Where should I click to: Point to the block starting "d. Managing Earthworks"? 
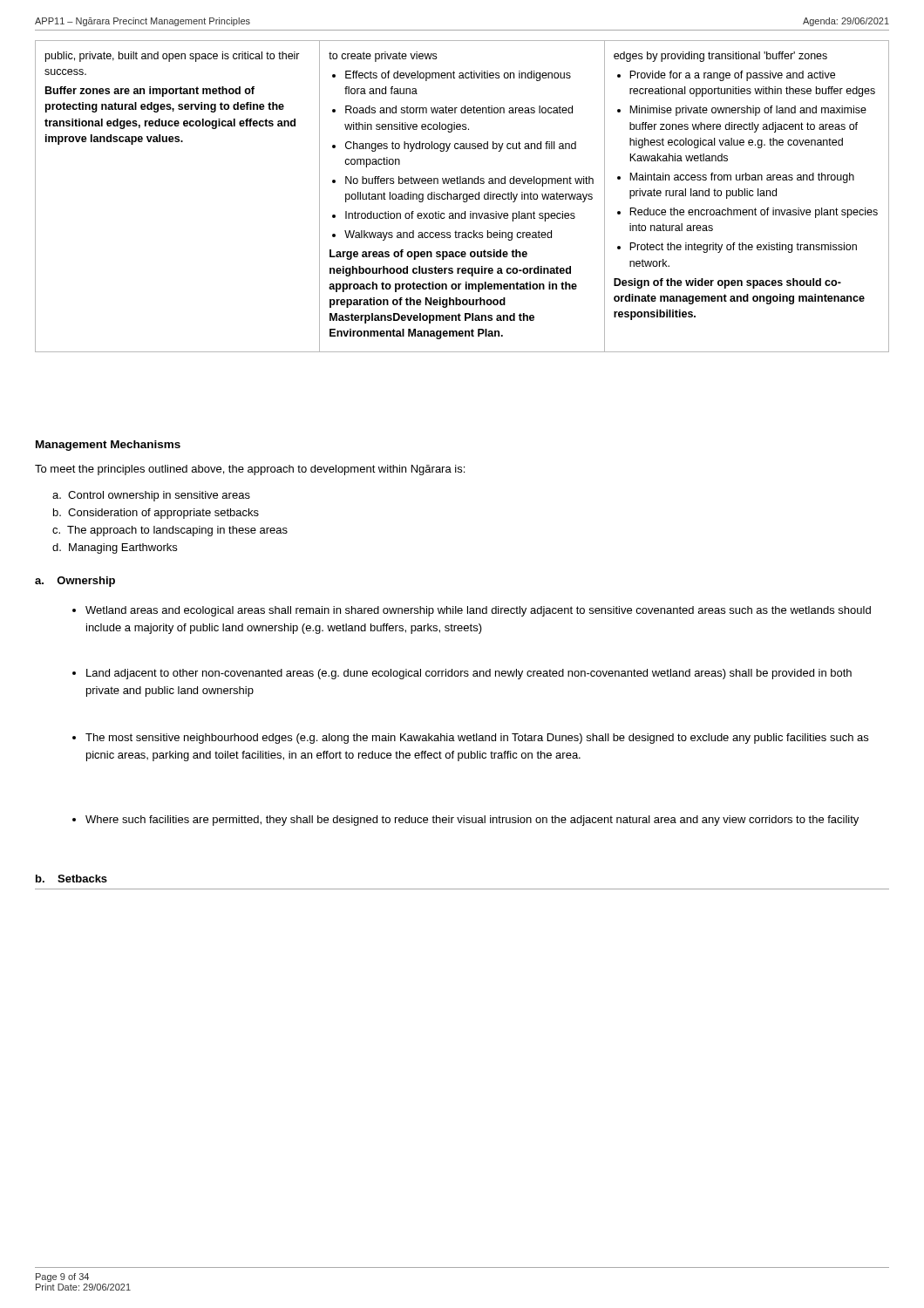[x=115, y=547]
